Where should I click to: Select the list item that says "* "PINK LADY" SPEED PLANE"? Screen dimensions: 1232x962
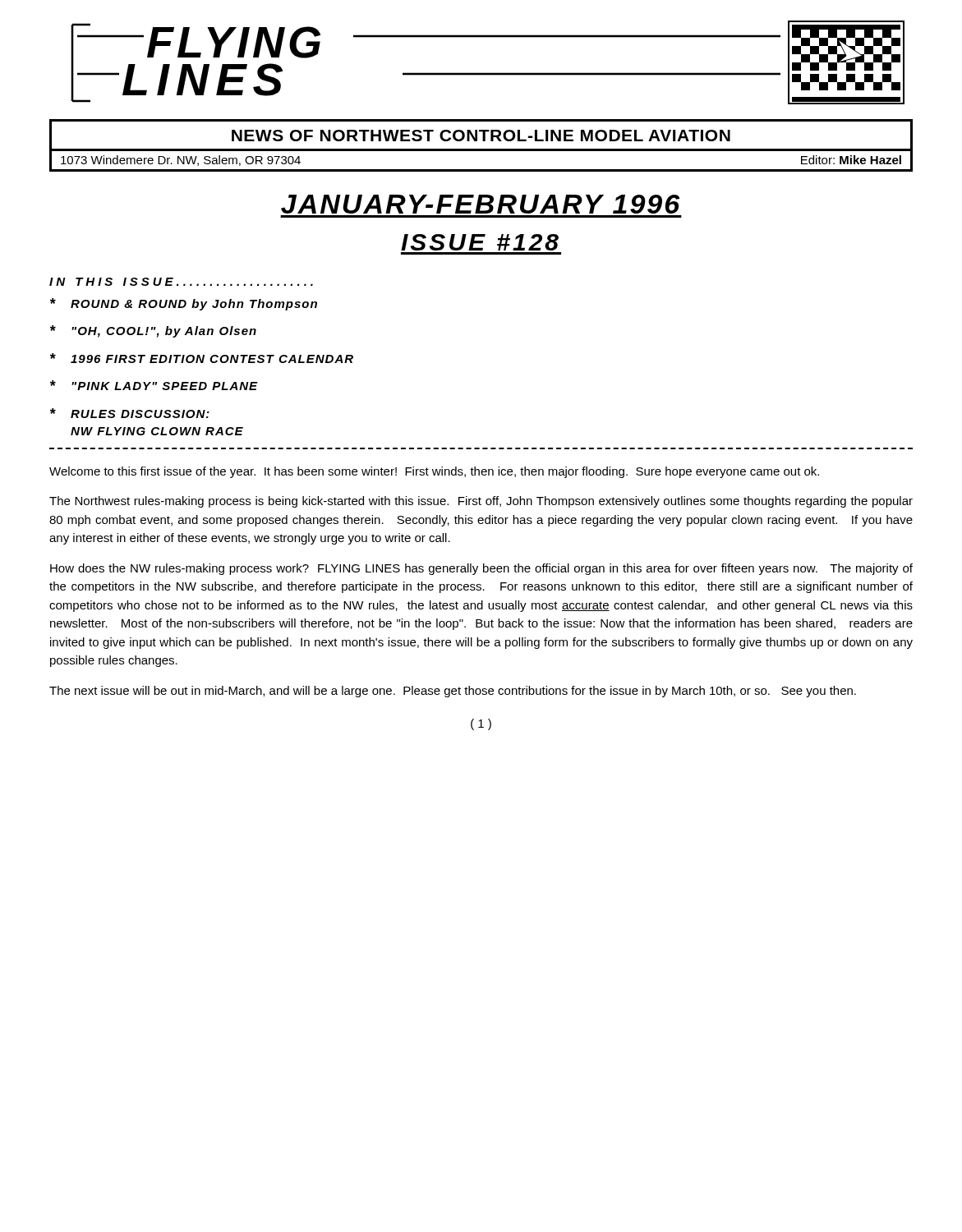point(154,387)
